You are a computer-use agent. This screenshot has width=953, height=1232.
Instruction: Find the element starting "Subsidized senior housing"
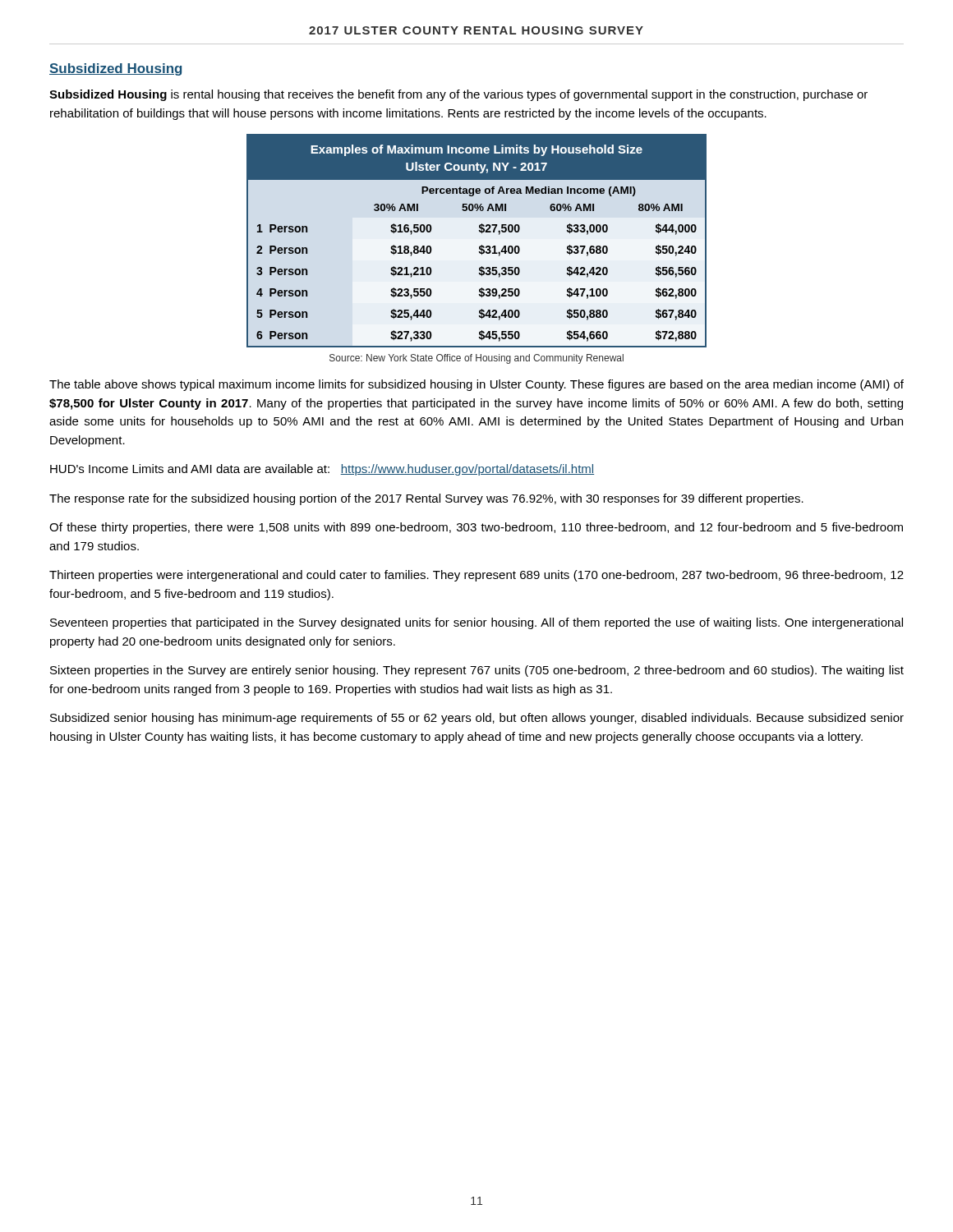pos(476,727)
